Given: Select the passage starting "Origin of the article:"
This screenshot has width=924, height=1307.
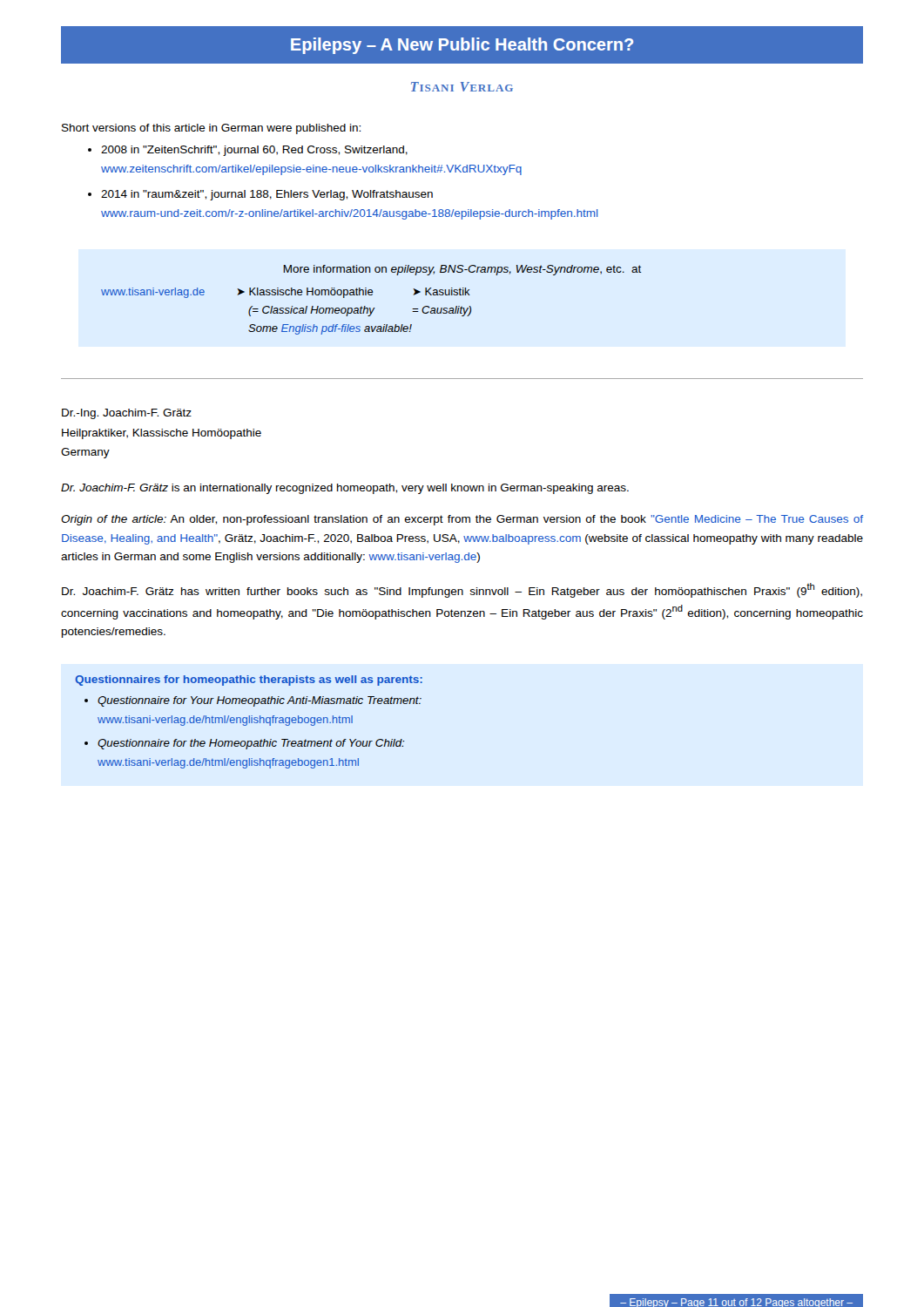Looking at the screenshot, I should 462,538.
